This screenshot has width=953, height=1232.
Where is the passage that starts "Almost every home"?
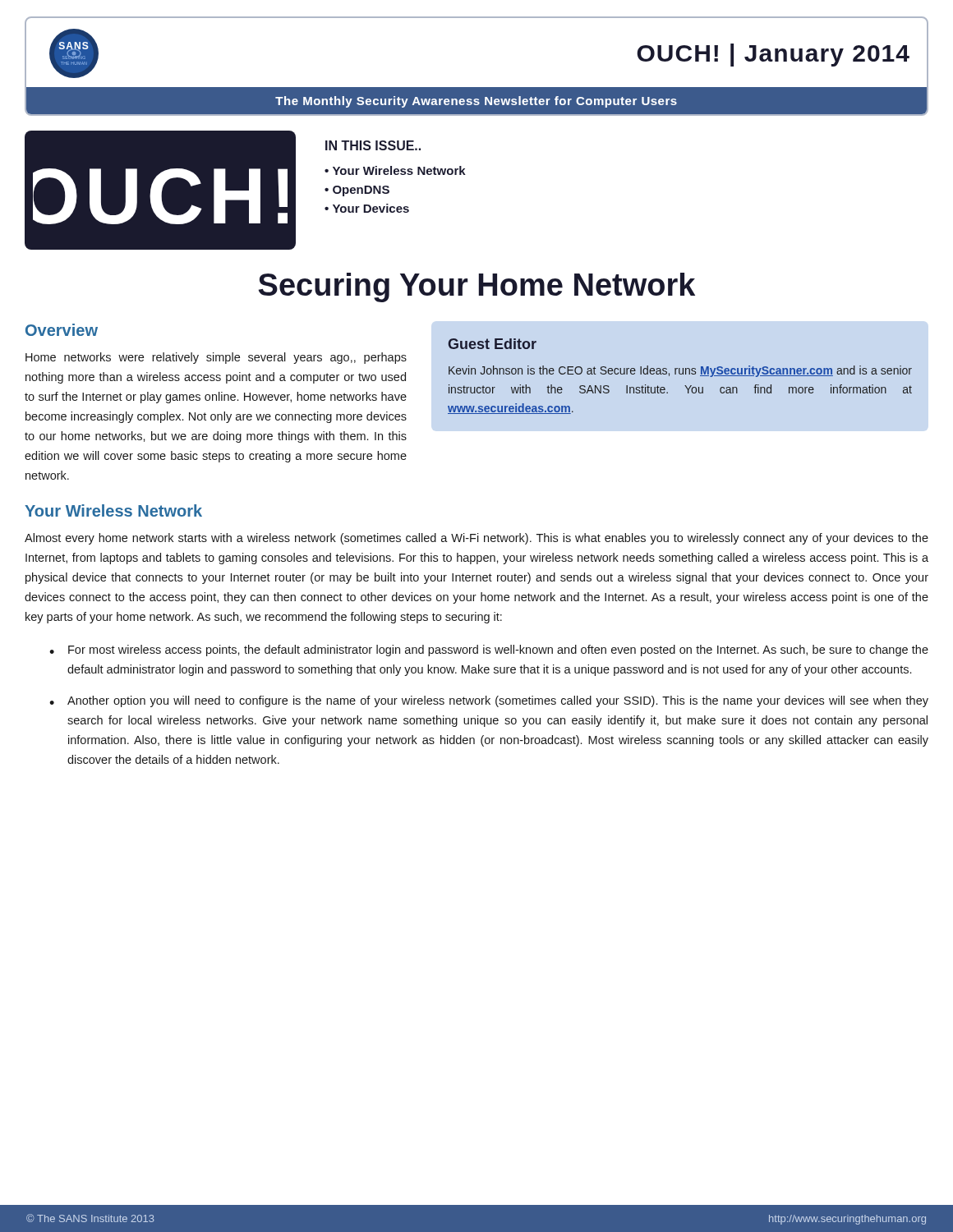coord(476,578)
